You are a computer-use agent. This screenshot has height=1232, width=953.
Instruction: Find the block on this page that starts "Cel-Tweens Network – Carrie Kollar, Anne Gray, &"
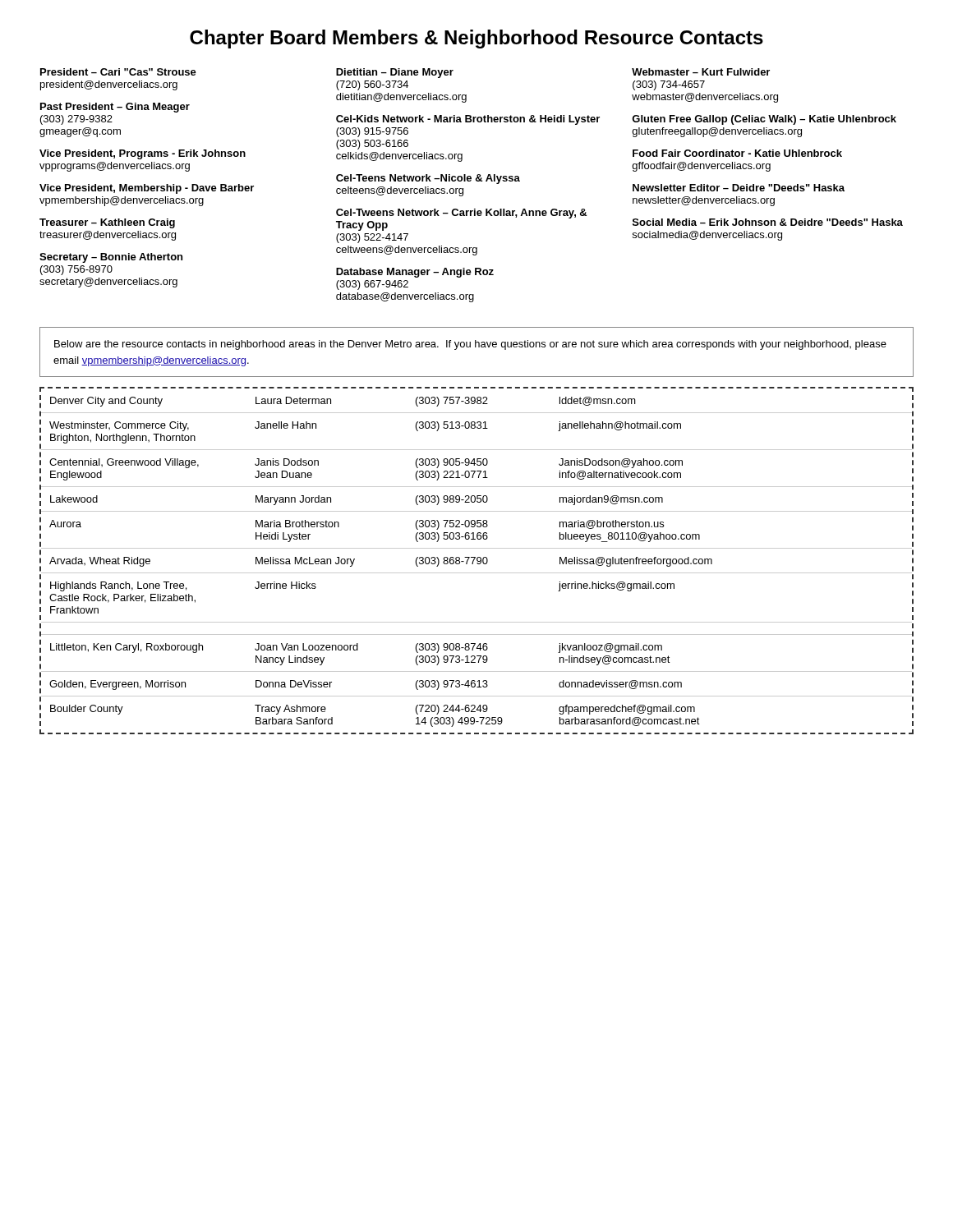click(461, 214)
